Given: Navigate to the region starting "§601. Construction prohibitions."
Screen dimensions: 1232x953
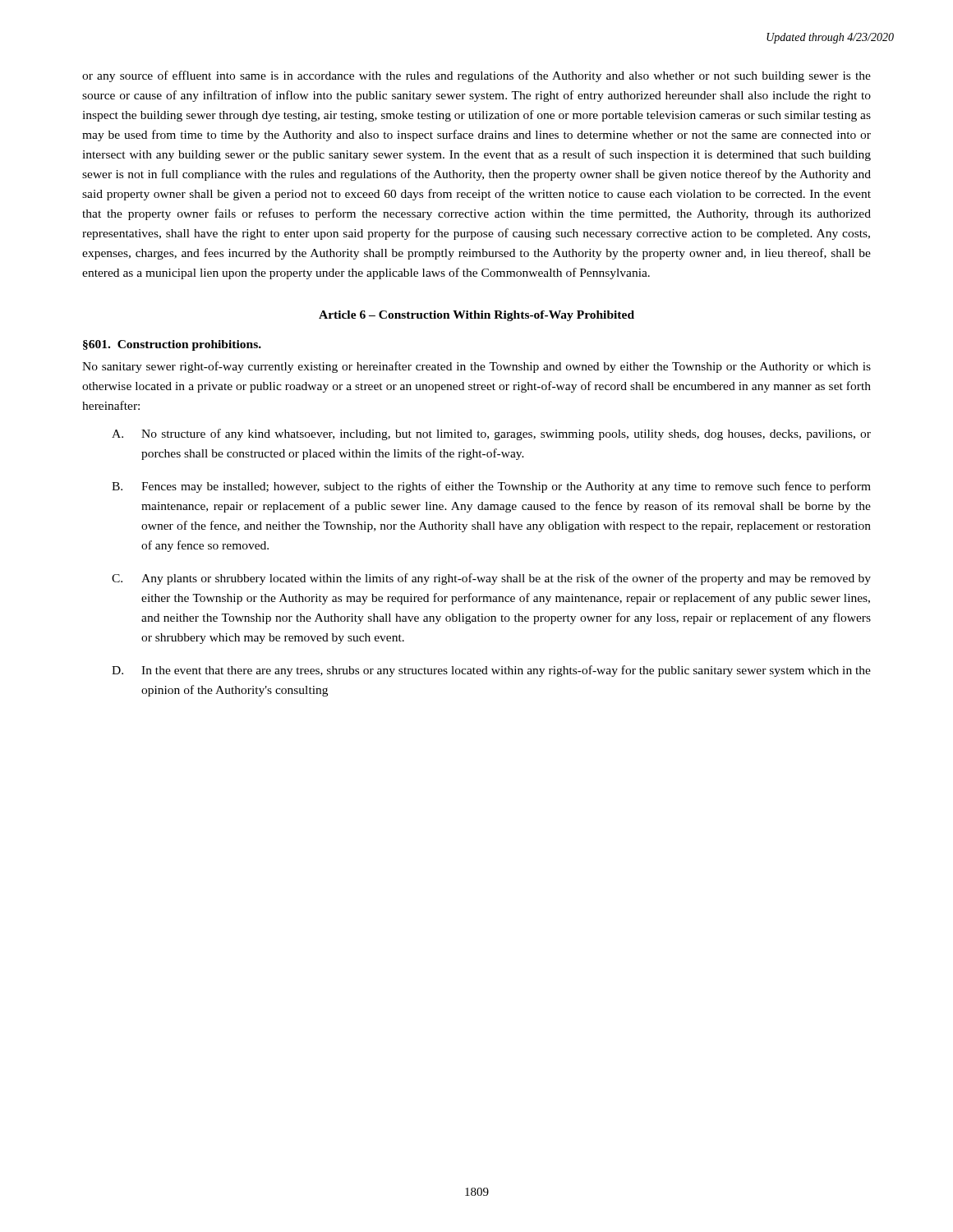Looking at the screenshot, I should [172, 344].
